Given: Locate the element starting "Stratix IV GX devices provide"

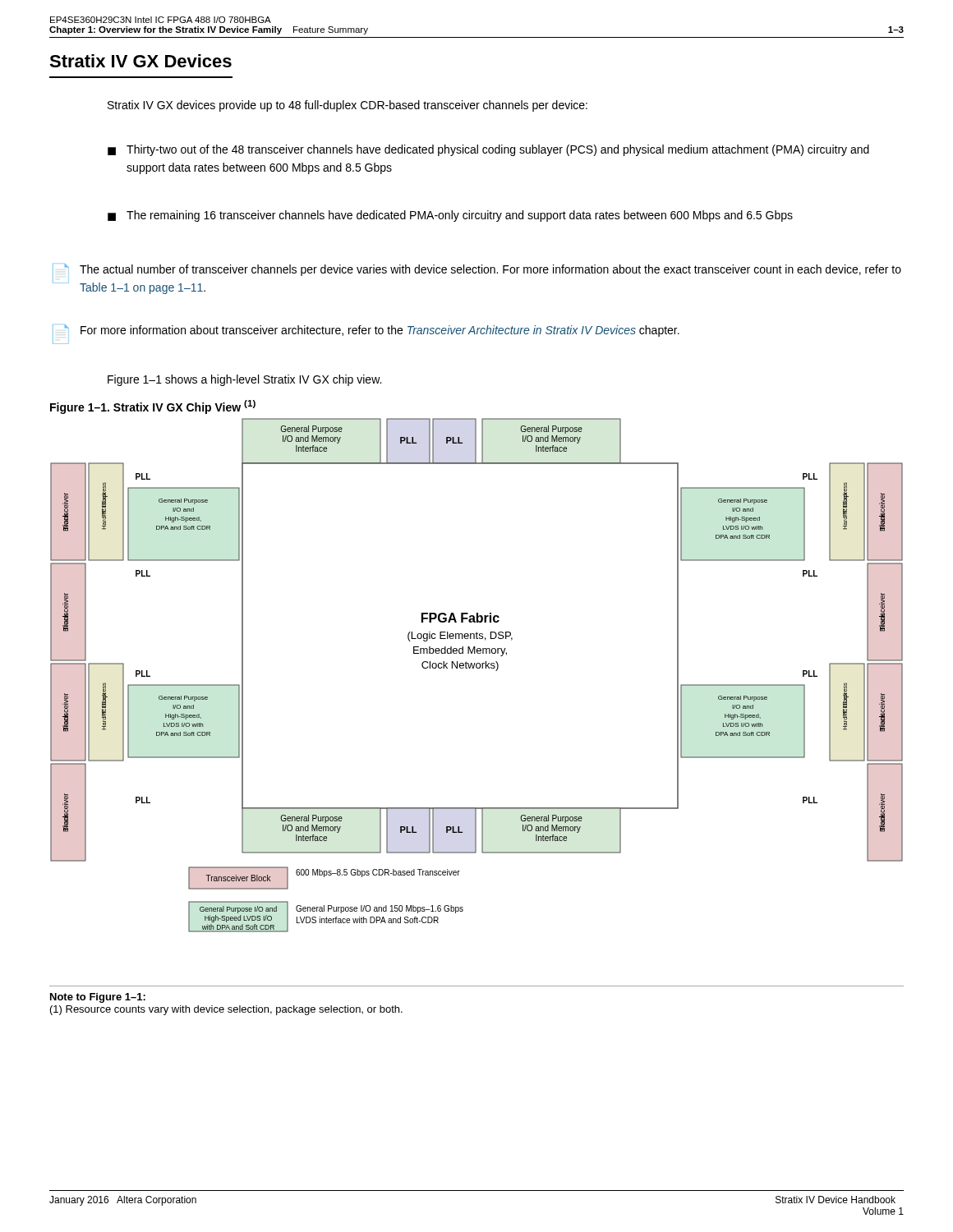Looking at the screenshot, I should (x=348, y=105).
